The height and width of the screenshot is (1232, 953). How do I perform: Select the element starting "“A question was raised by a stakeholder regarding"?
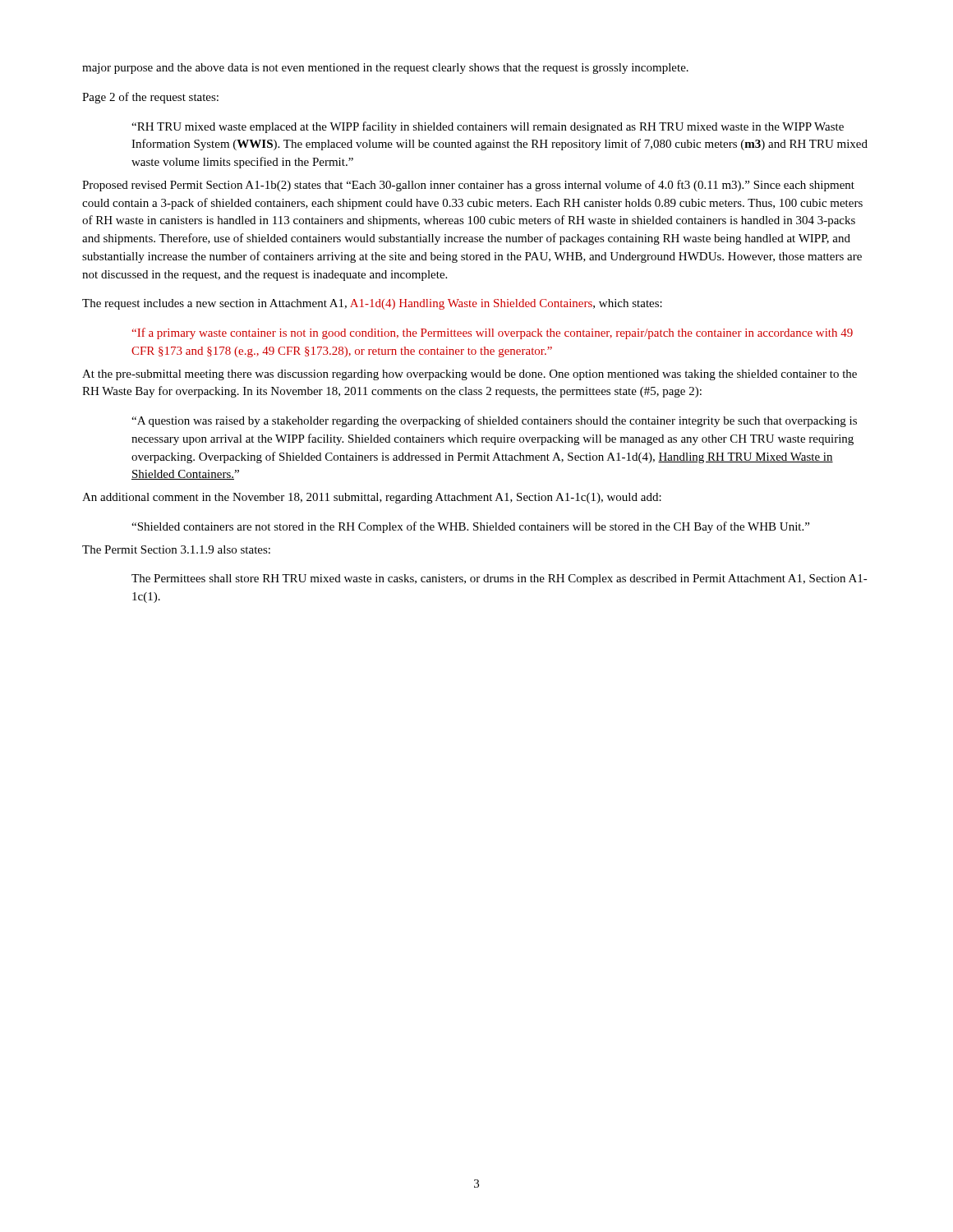click(494, 447)
